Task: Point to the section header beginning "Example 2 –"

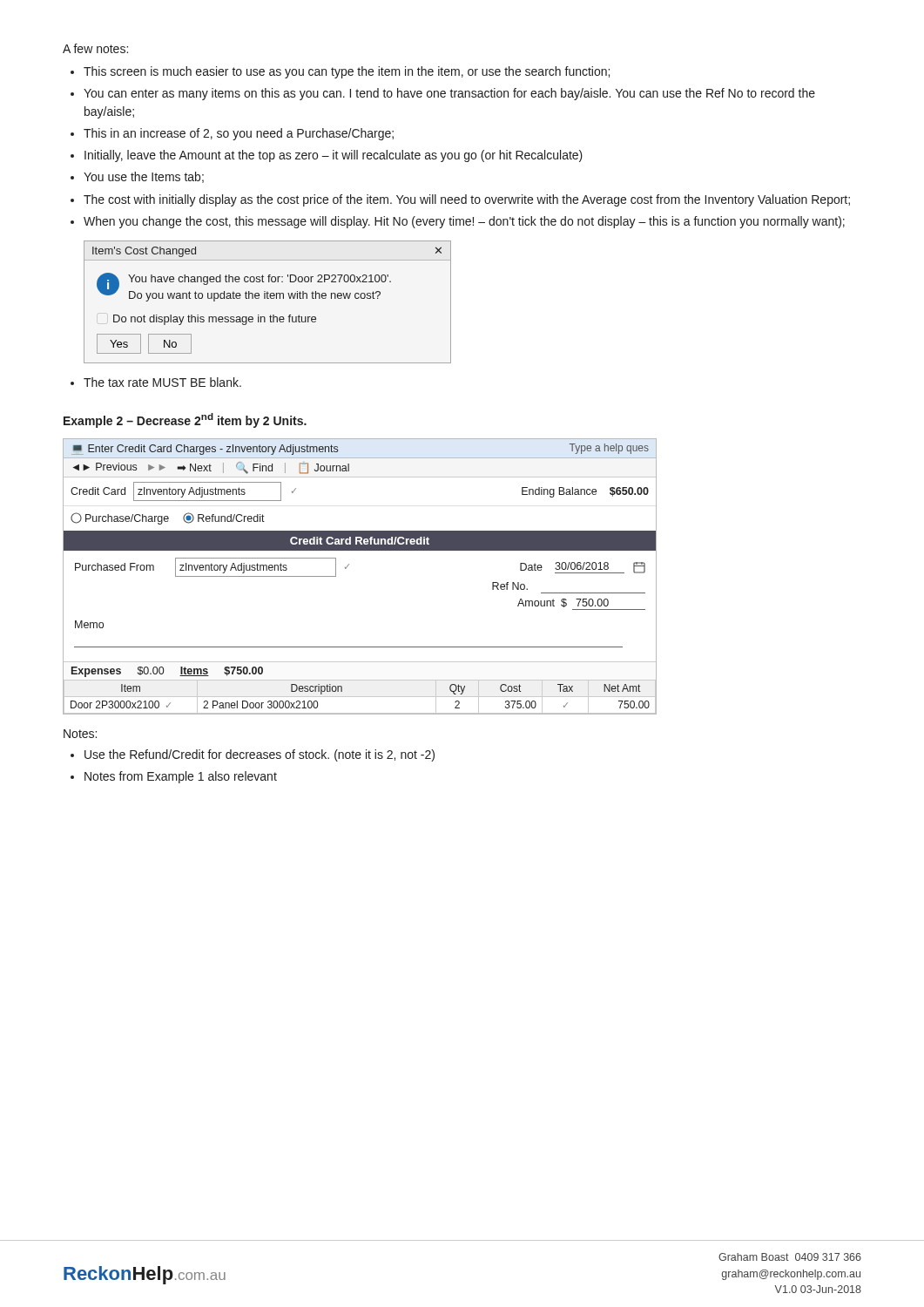Action: [x=185, y=419]
